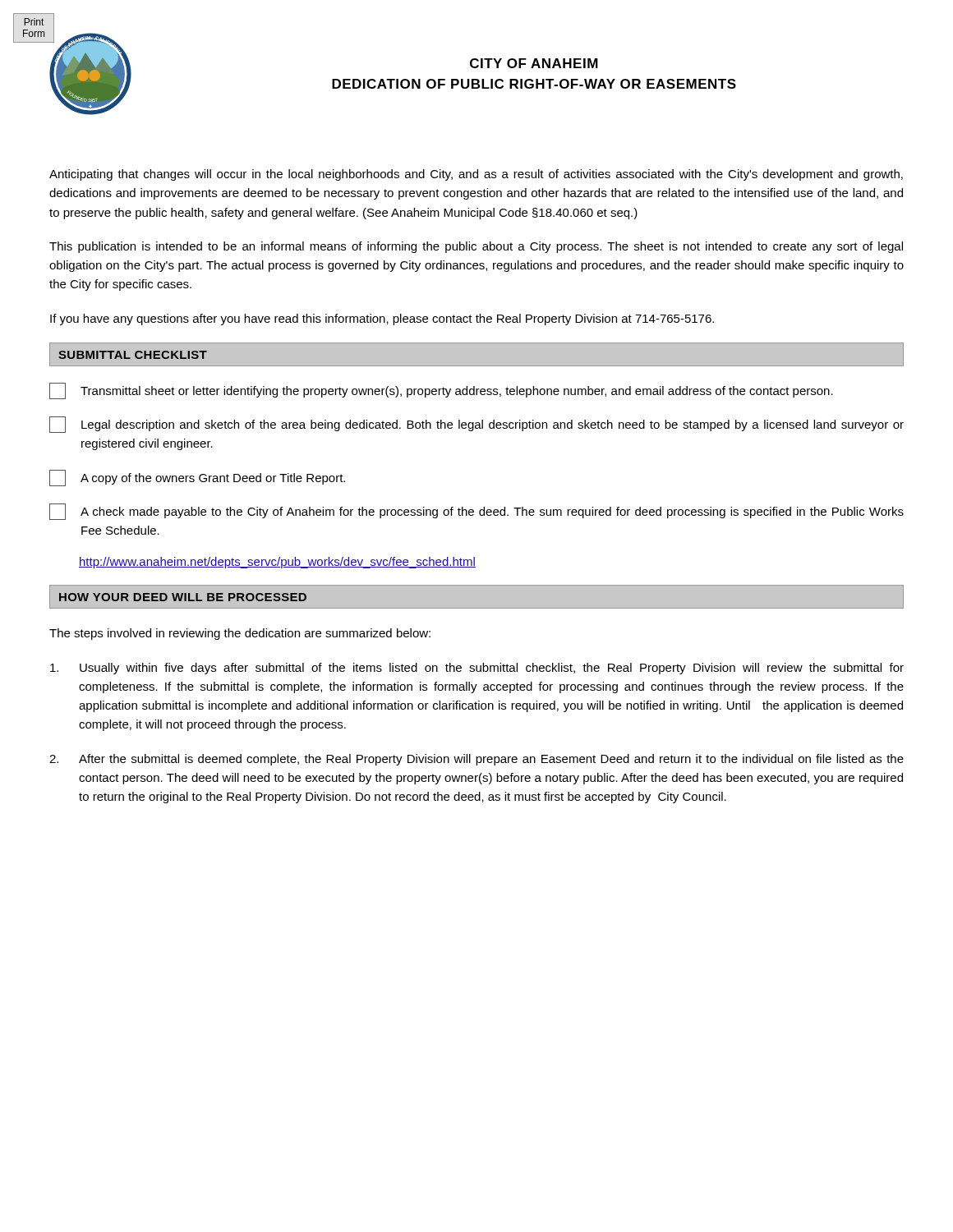Screen dimensions: 1232x953
Task: Where is the passage that starts "A copy of the owners Grant Deed or"?
Action: (x=197, y=478)
